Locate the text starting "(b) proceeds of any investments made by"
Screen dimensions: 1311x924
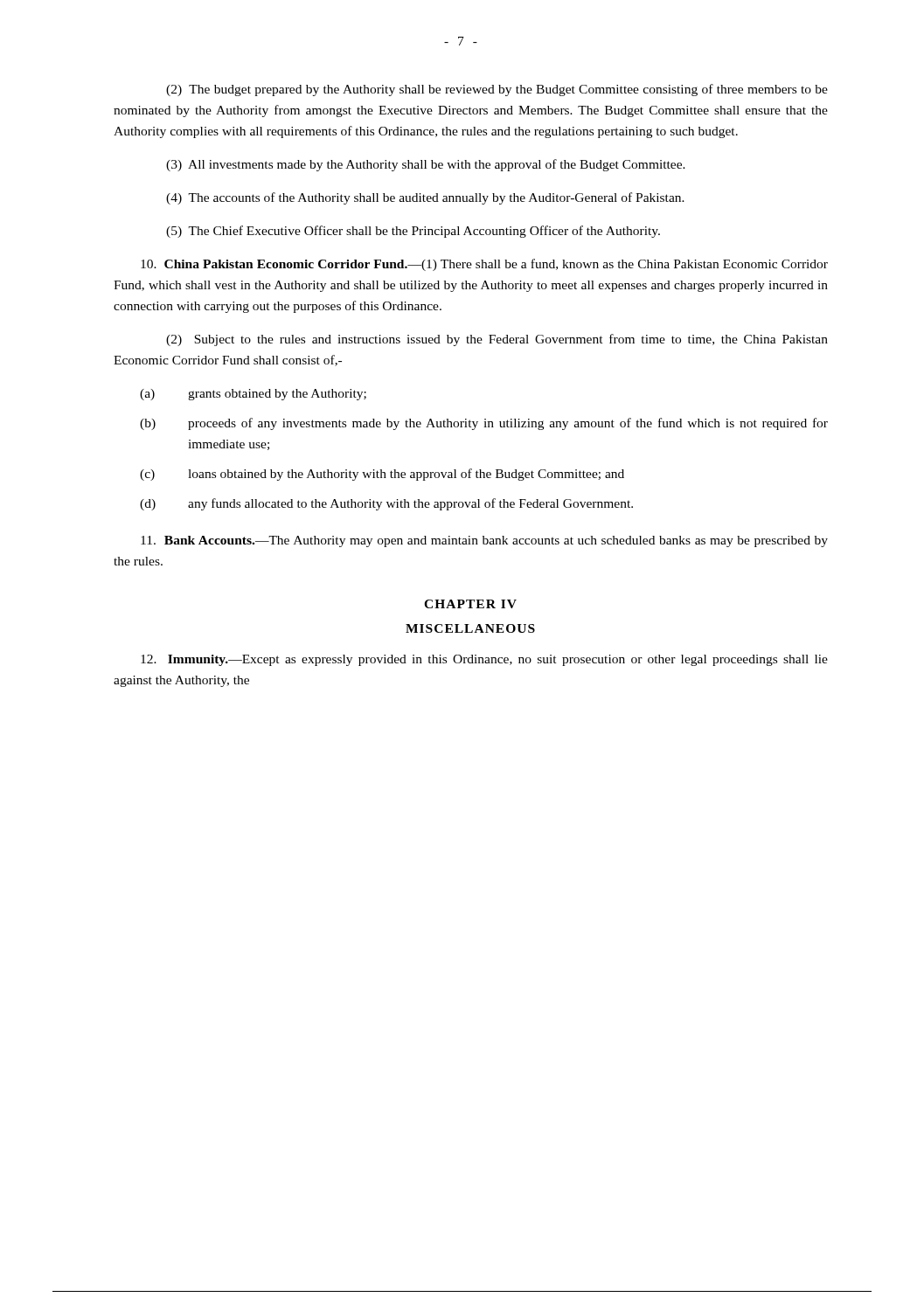point(471,434)
